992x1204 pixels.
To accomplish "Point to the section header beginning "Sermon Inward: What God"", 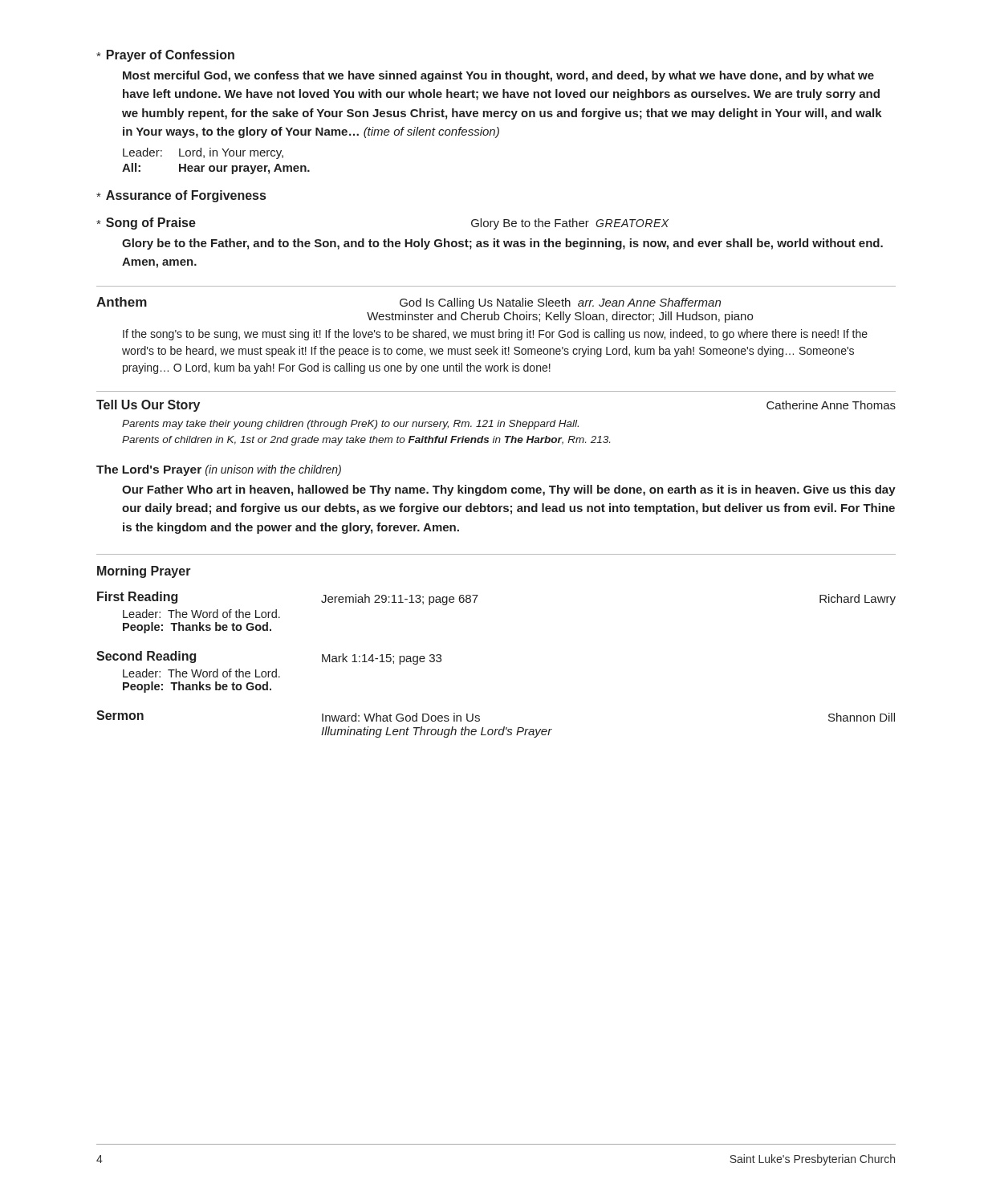I will point(496,723).
